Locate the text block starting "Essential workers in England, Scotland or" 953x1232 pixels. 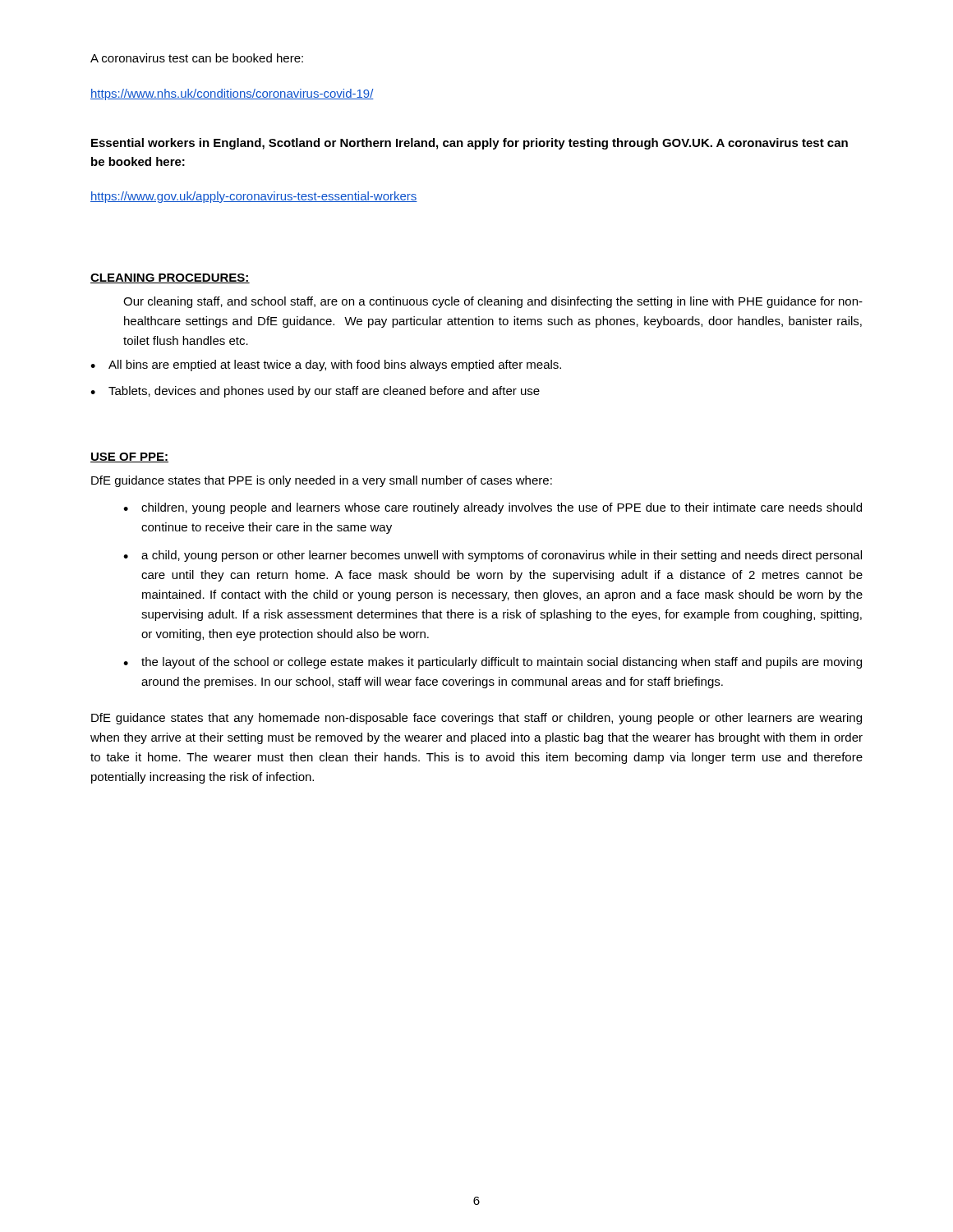tap(469, 152)
